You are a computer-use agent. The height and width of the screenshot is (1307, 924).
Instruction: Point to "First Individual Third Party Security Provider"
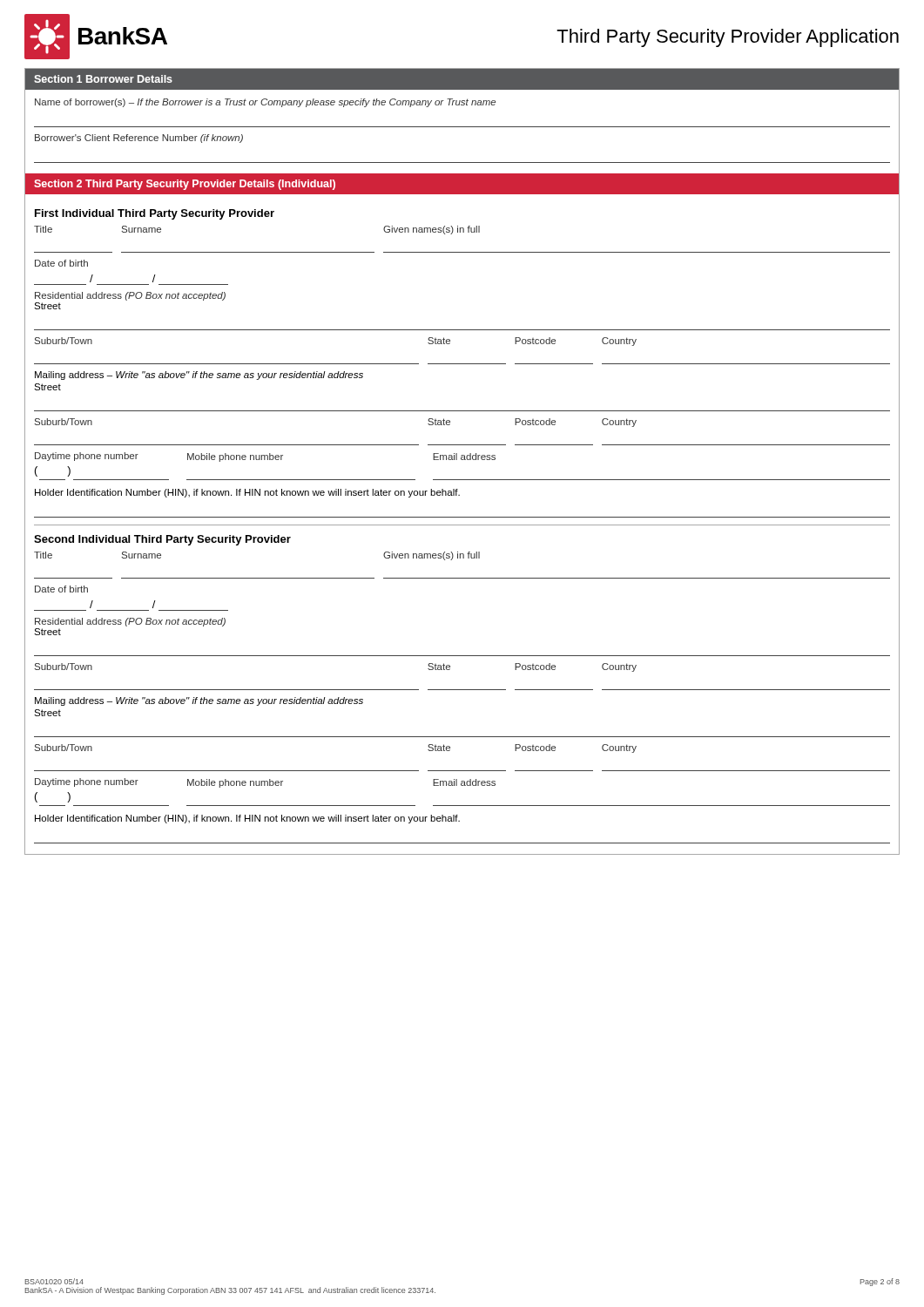click(155, 214)
